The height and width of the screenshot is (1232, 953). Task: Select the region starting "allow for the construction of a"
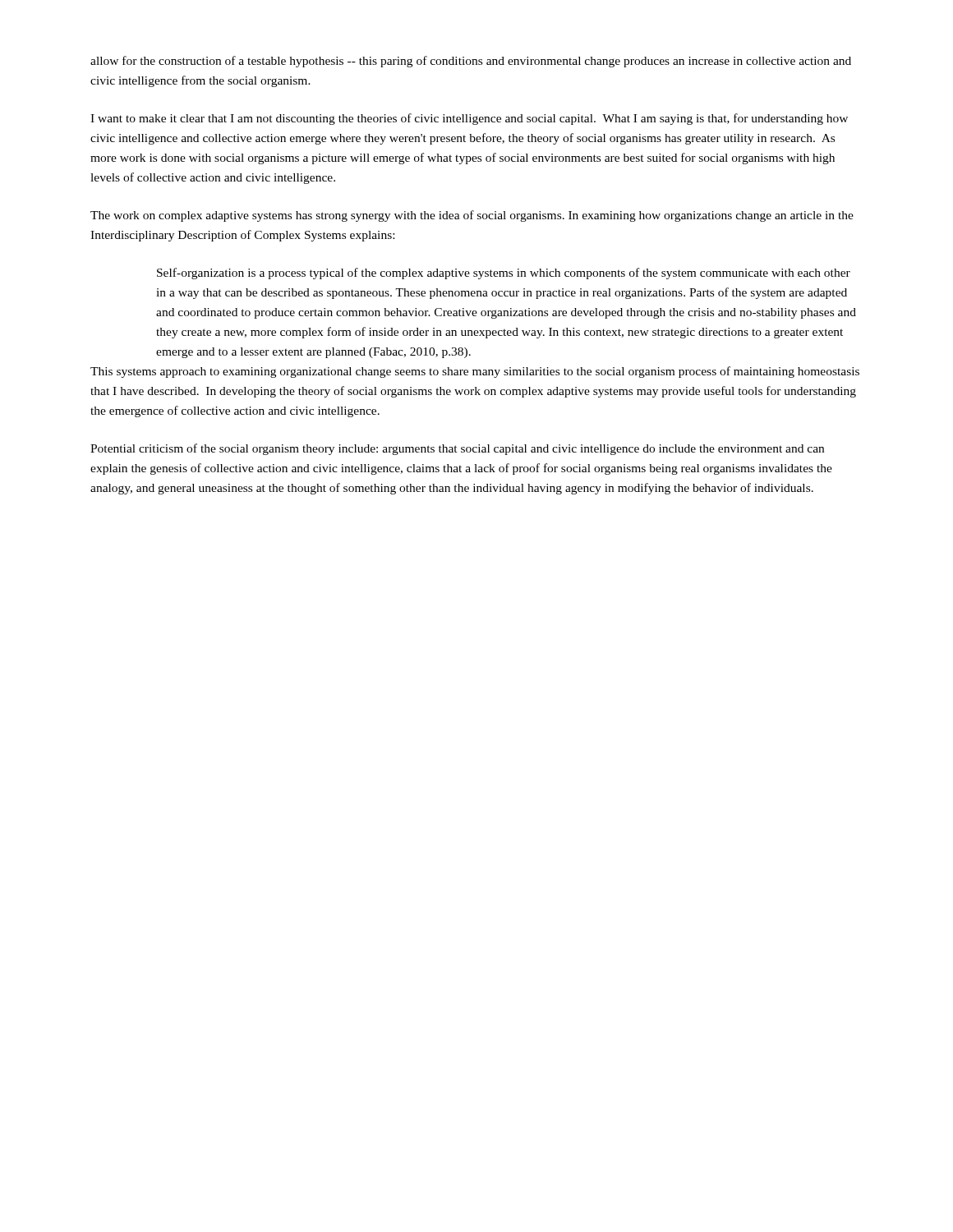[x=471, y=70]
